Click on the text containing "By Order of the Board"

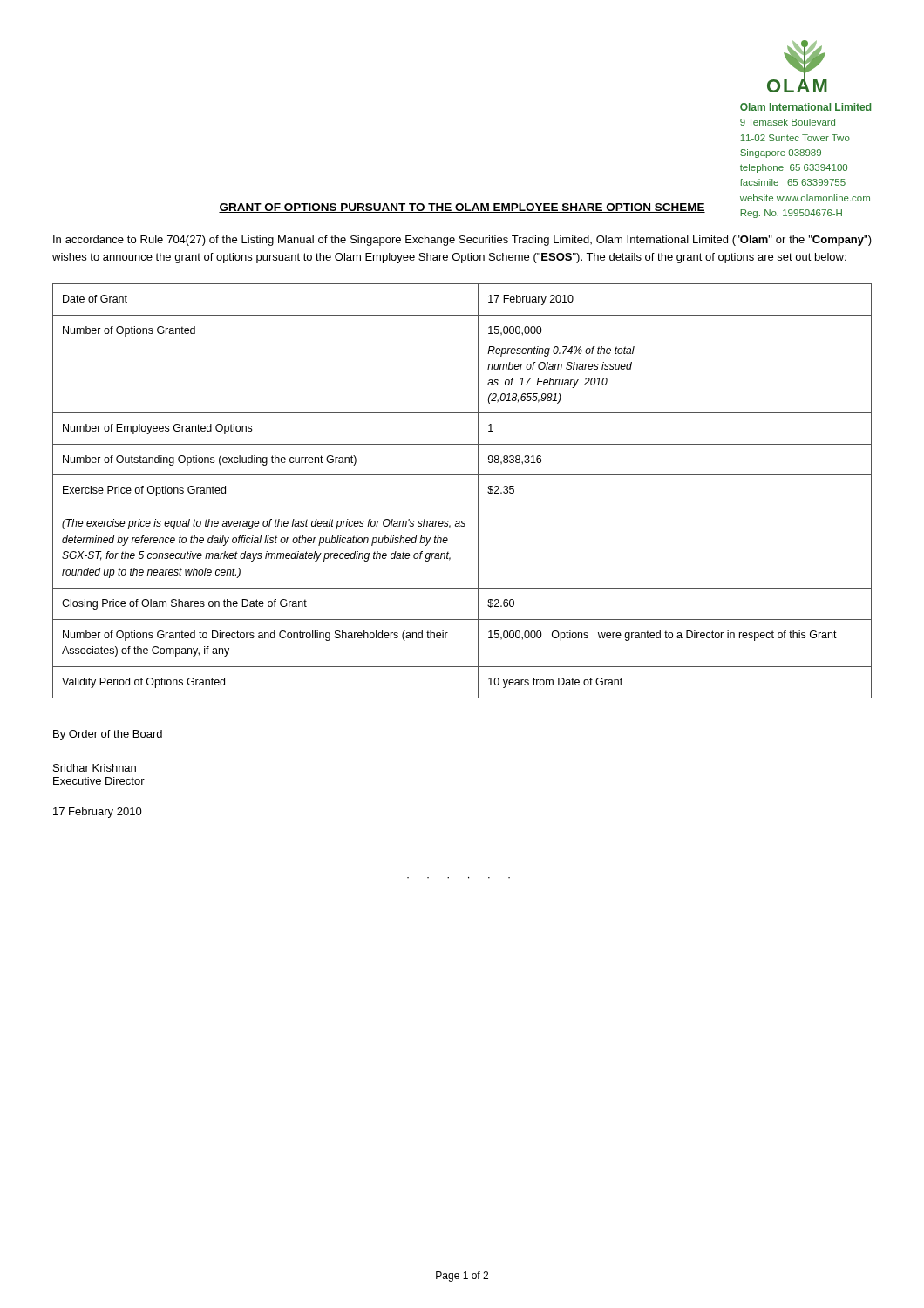click(107, 734)
